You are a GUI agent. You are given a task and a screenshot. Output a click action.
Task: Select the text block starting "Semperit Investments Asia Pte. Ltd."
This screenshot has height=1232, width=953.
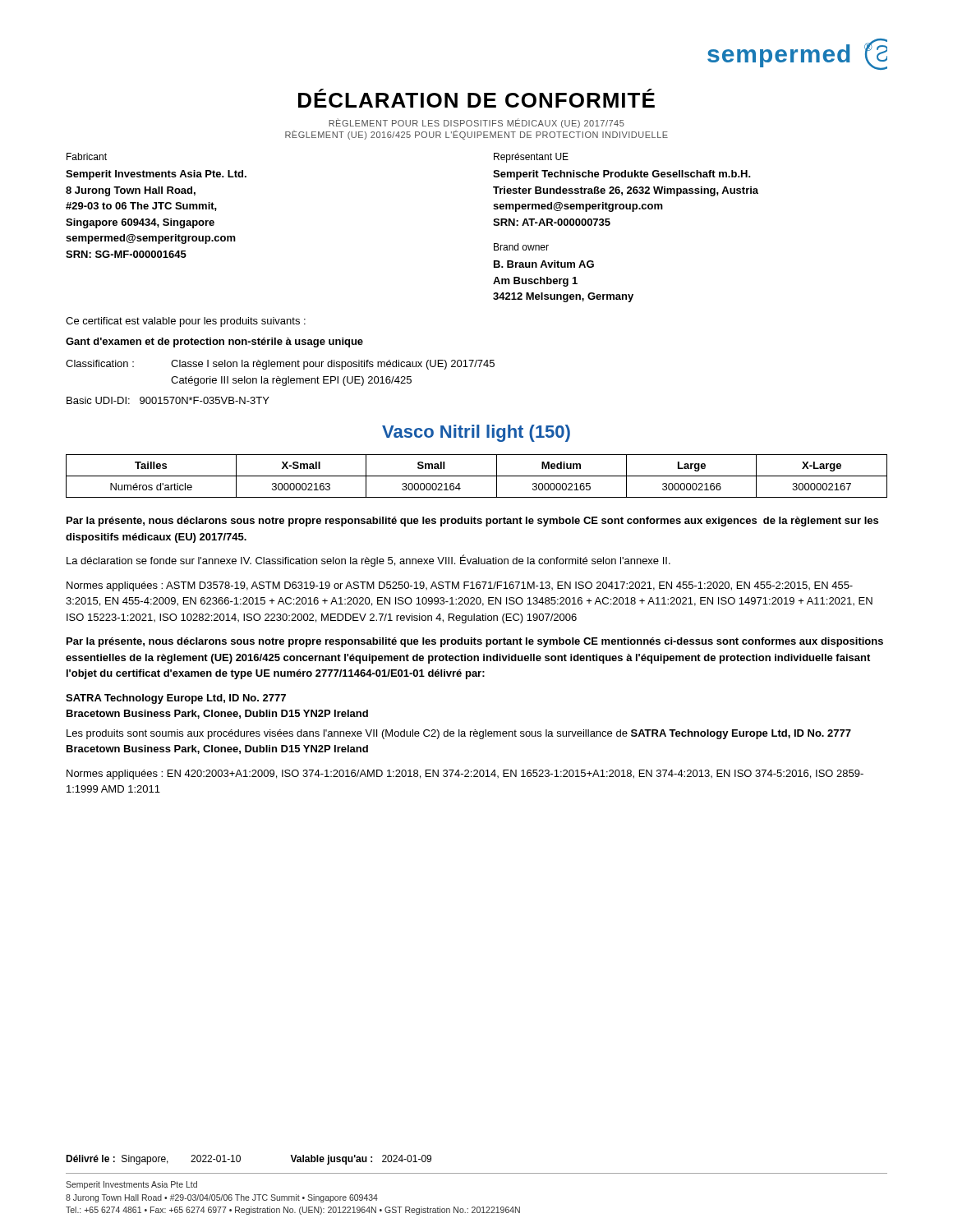[156, 214]
